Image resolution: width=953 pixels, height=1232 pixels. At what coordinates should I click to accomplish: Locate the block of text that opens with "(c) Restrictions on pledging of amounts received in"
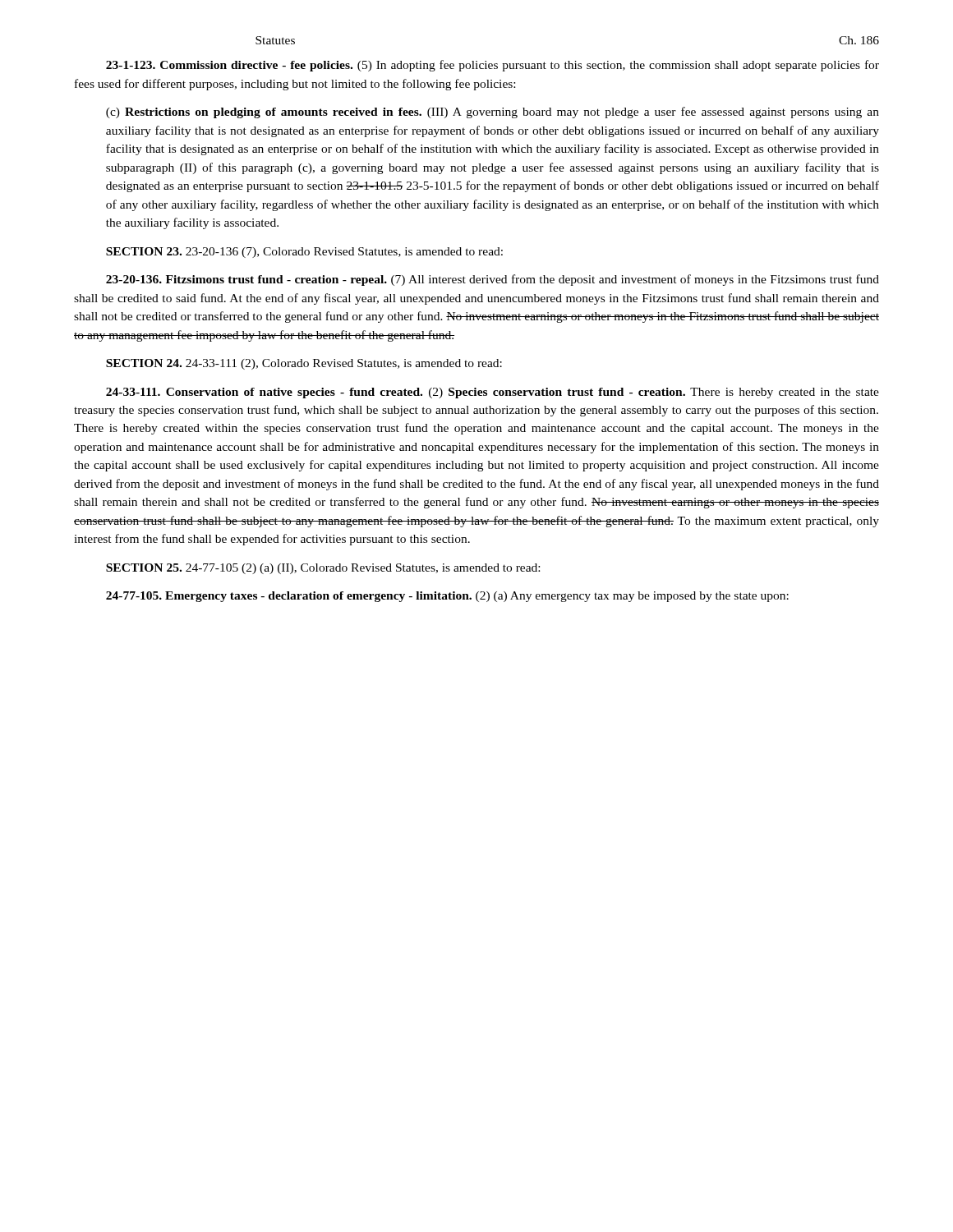476,168
